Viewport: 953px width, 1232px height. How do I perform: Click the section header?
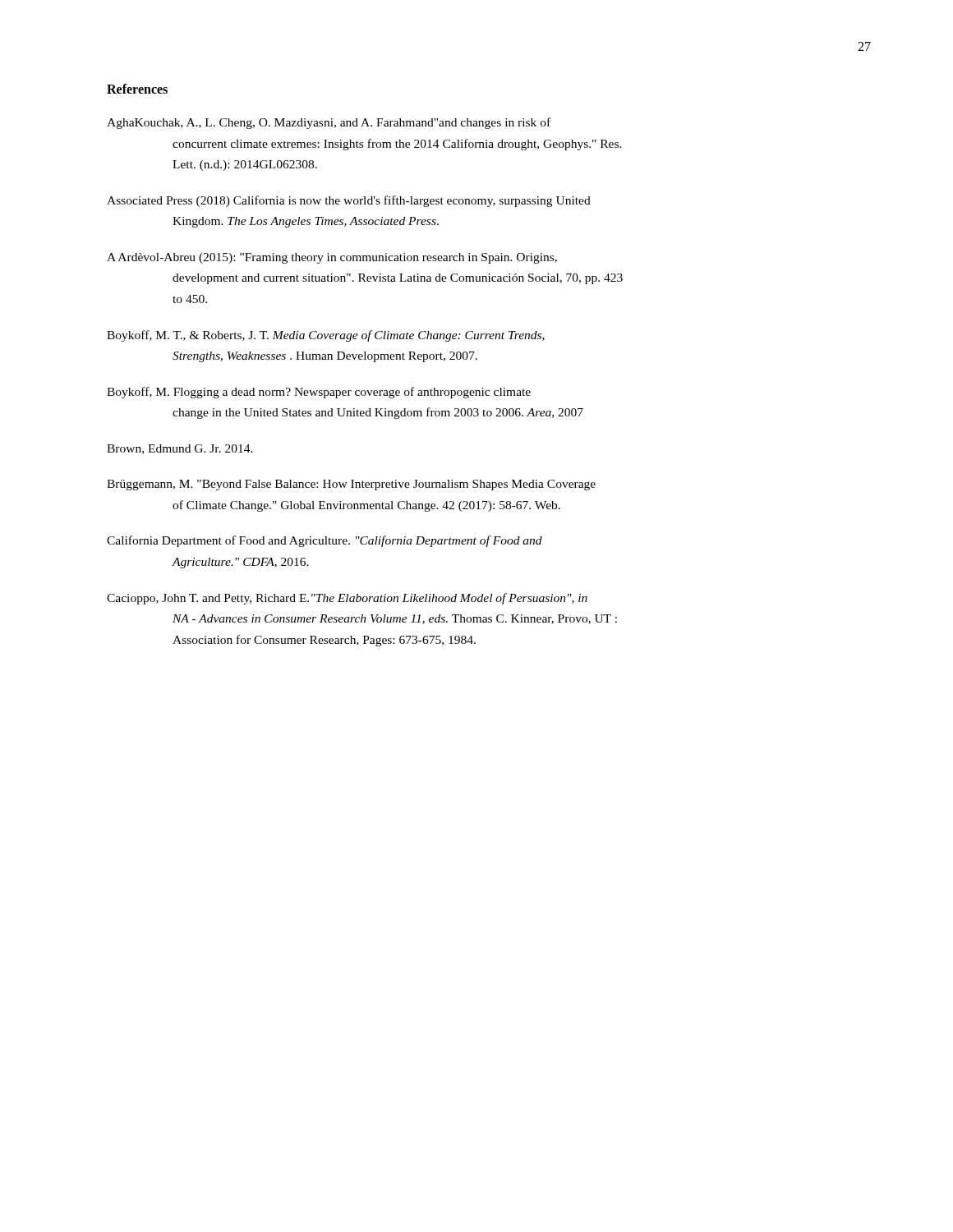coord(137,89)
